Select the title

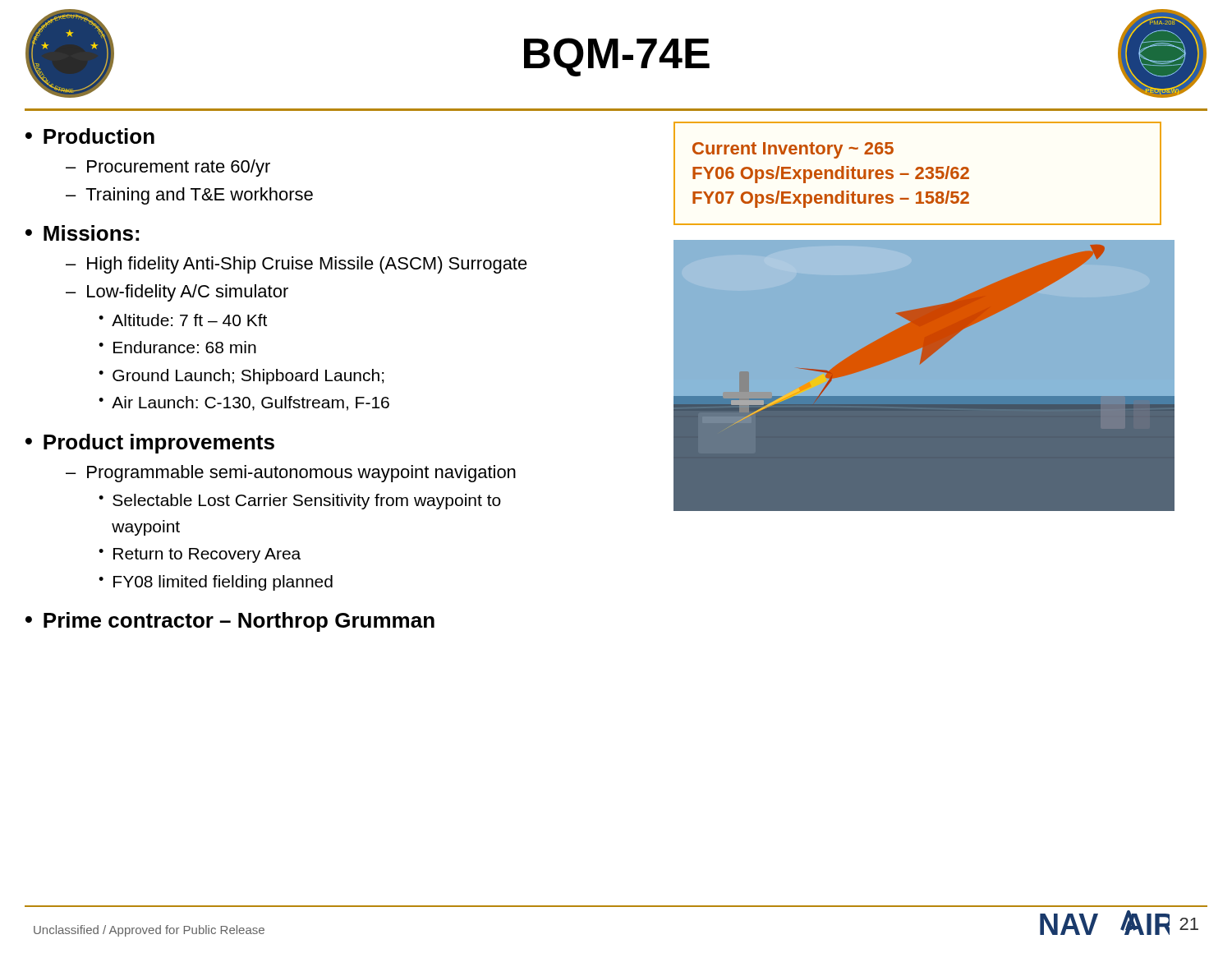(616, 53)
